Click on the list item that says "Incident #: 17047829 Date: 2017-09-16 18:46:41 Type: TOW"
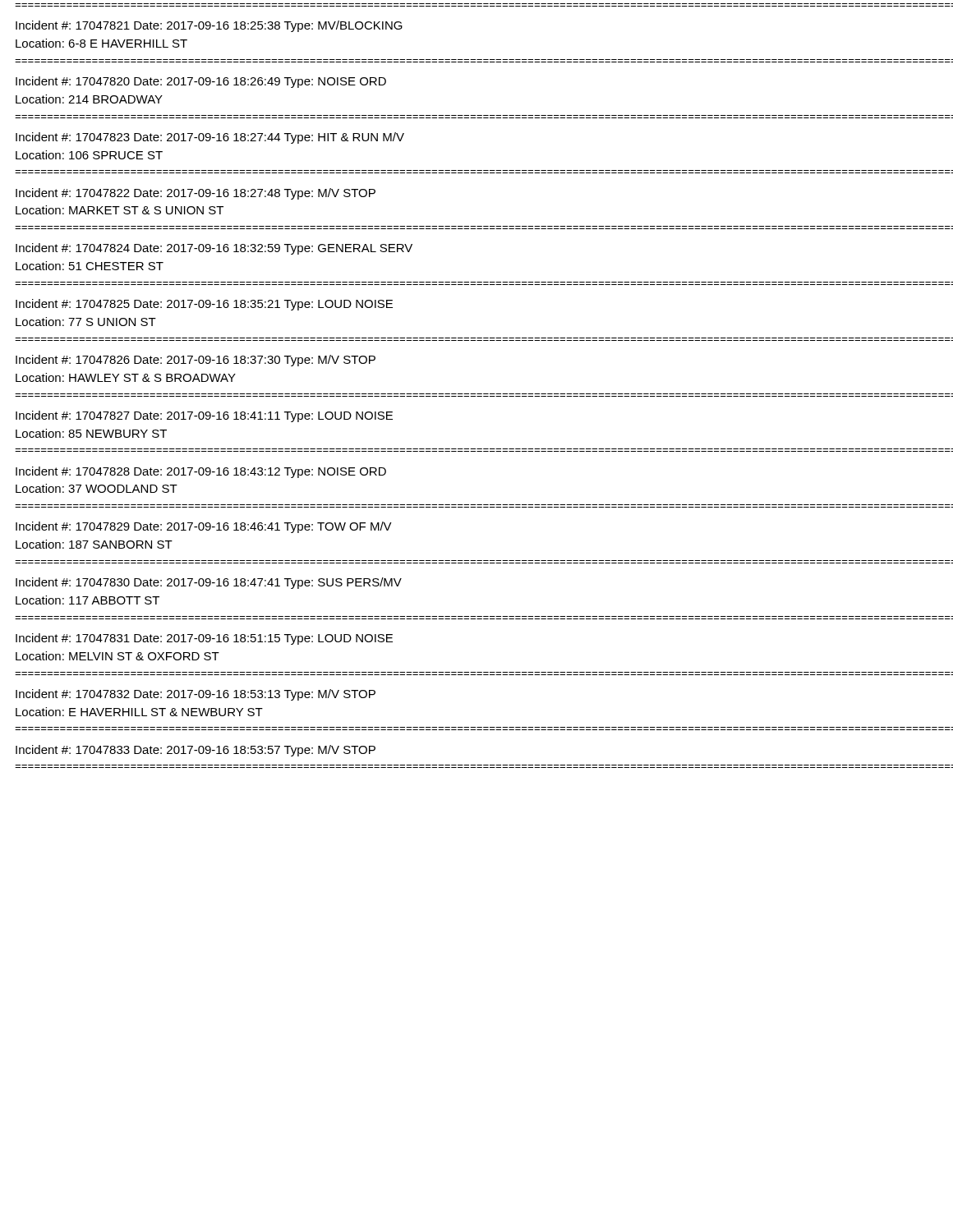This screenshot has width=953, height=1232. [x=204, y=527]
